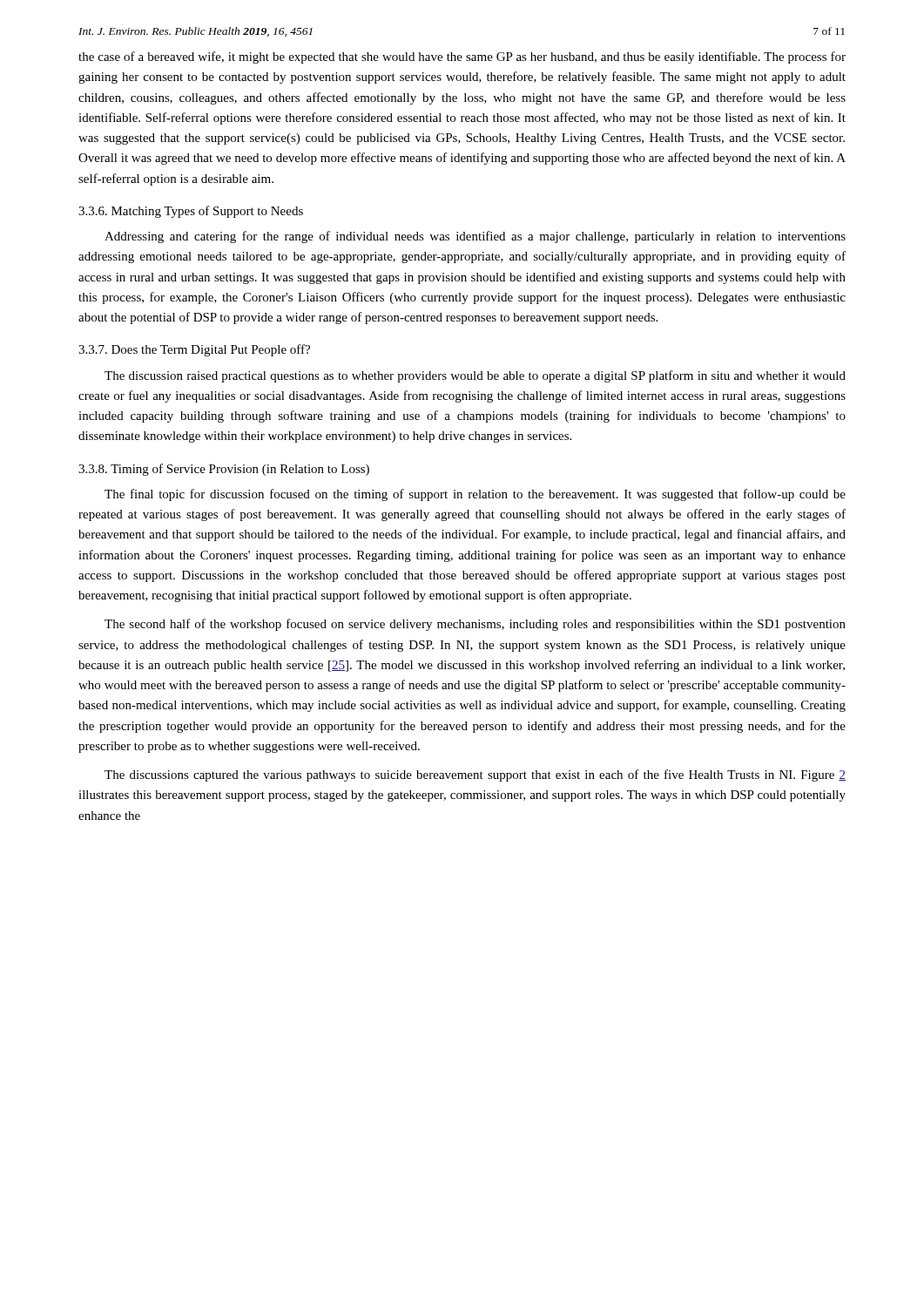This screenshot has height=1307, width=924.
Task: Locate the text block with the text "The discussion raised"
Action: [x=462, y=406]
